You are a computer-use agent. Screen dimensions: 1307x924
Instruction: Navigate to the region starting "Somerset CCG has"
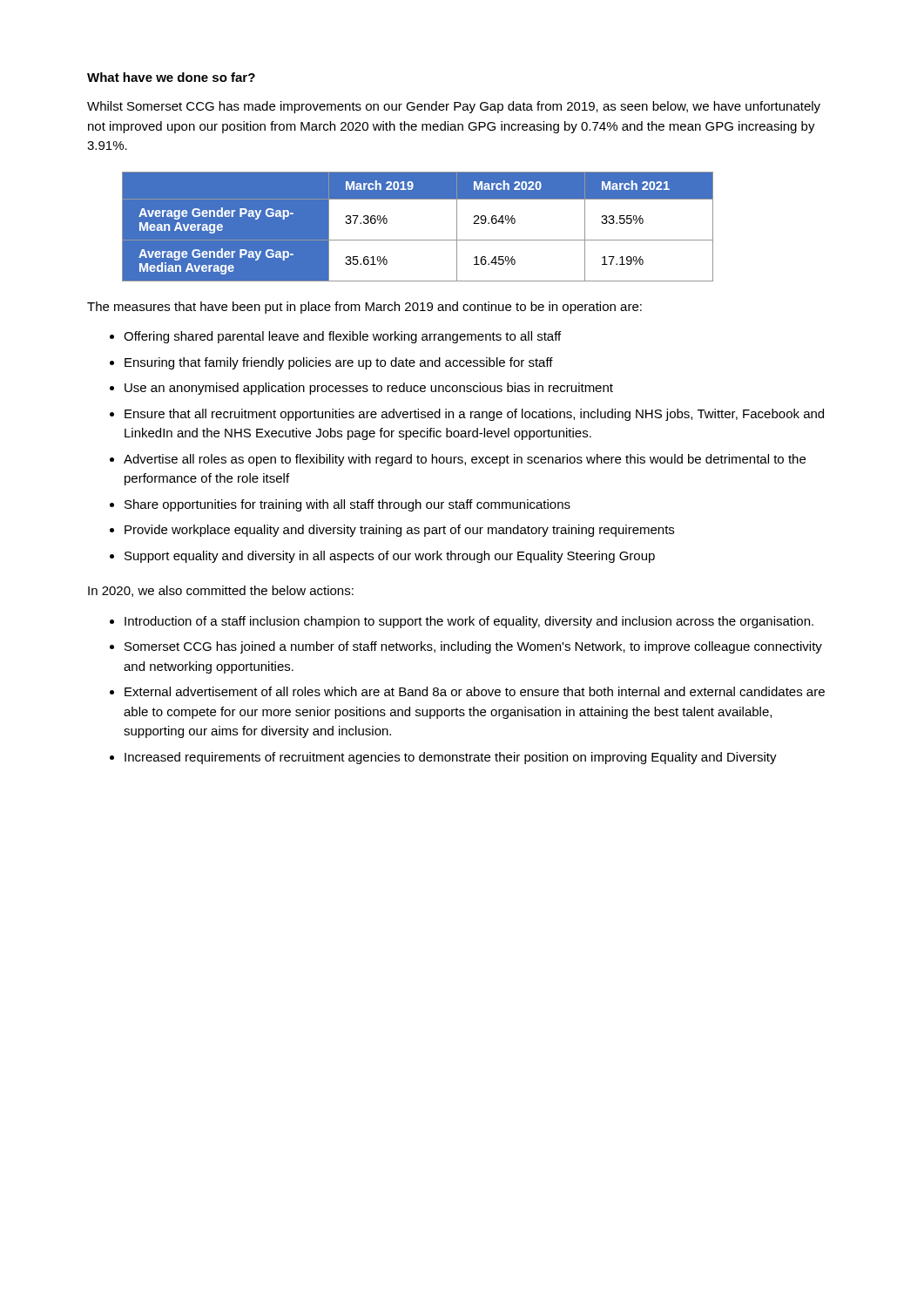(x=473, y=656)
